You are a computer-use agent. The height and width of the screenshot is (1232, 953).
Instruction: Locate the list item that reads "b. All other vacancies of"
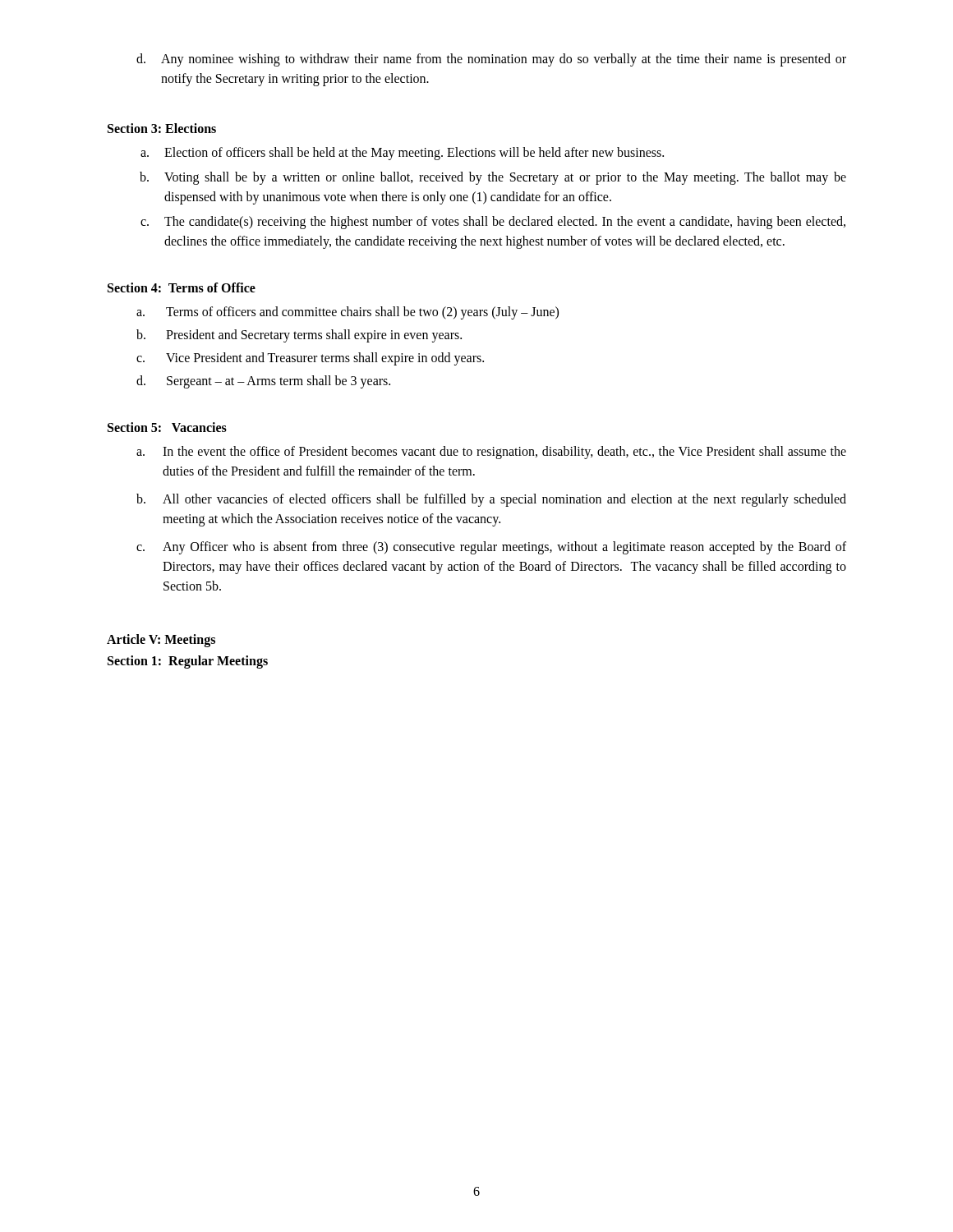coord(491,509)
